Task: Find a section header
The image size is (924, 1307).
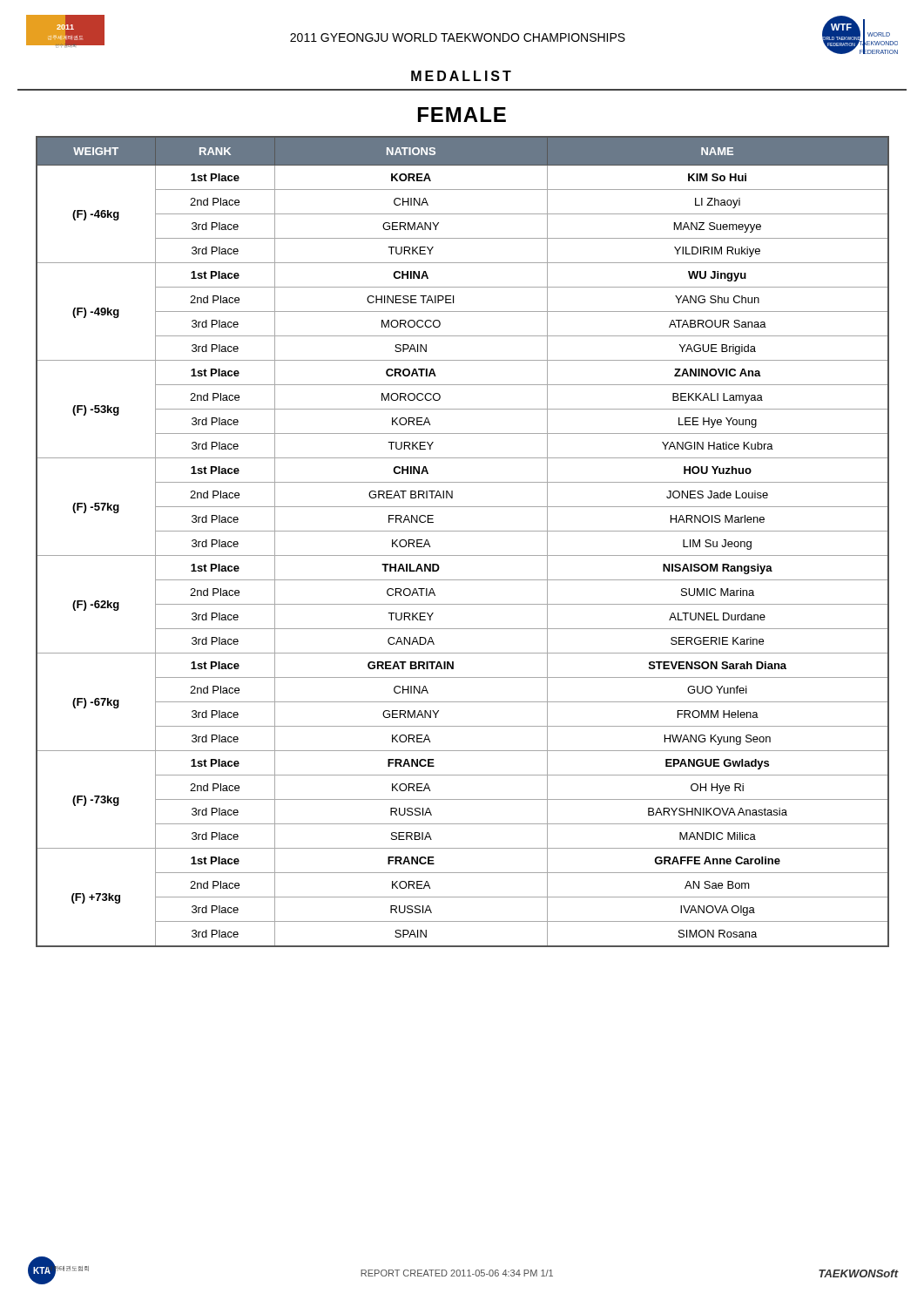Action: point(462,76)
